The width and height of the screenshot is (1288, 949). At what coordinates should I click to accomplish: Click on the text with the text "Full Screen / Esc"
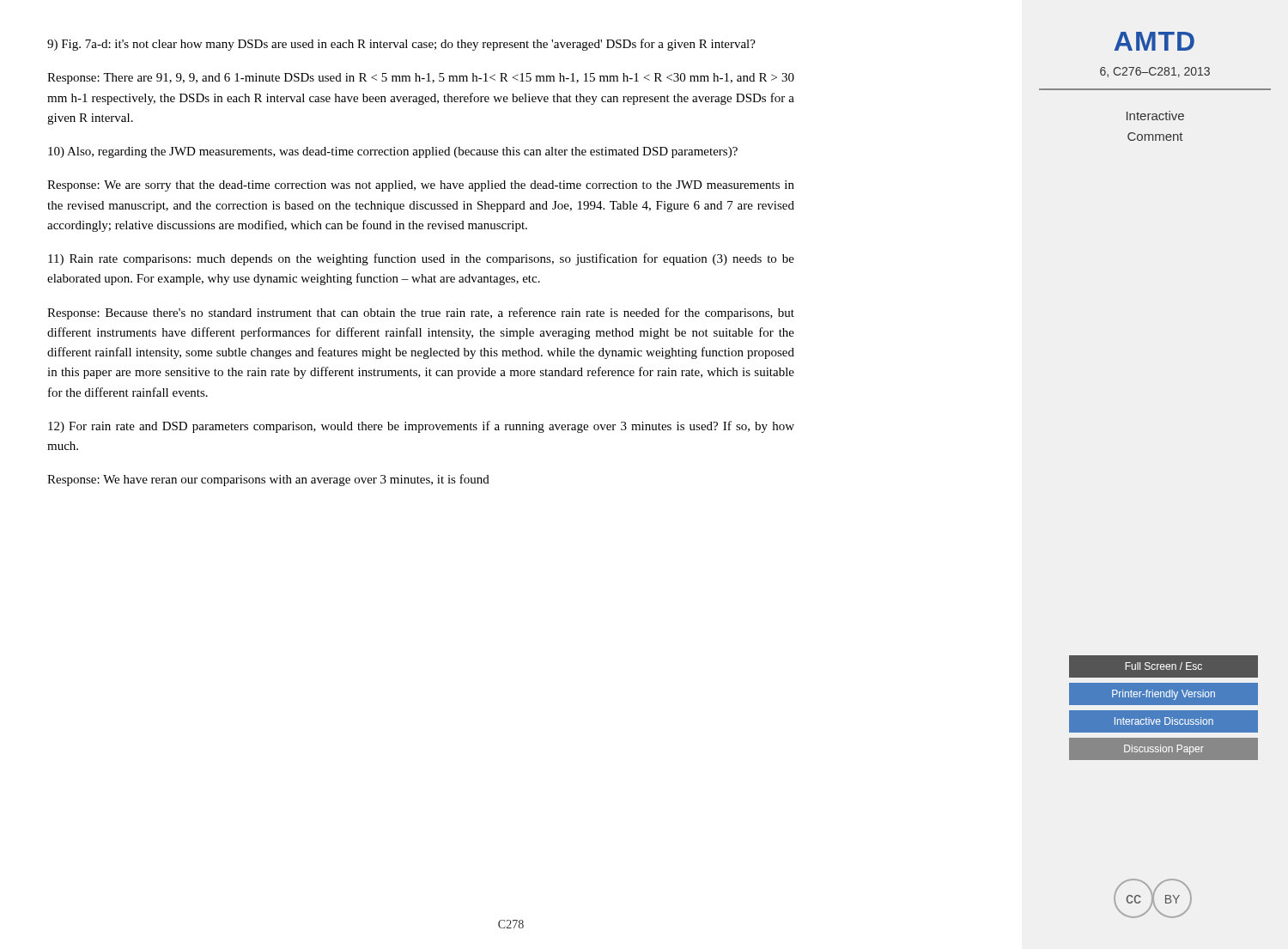click(x=1155, y=666)
